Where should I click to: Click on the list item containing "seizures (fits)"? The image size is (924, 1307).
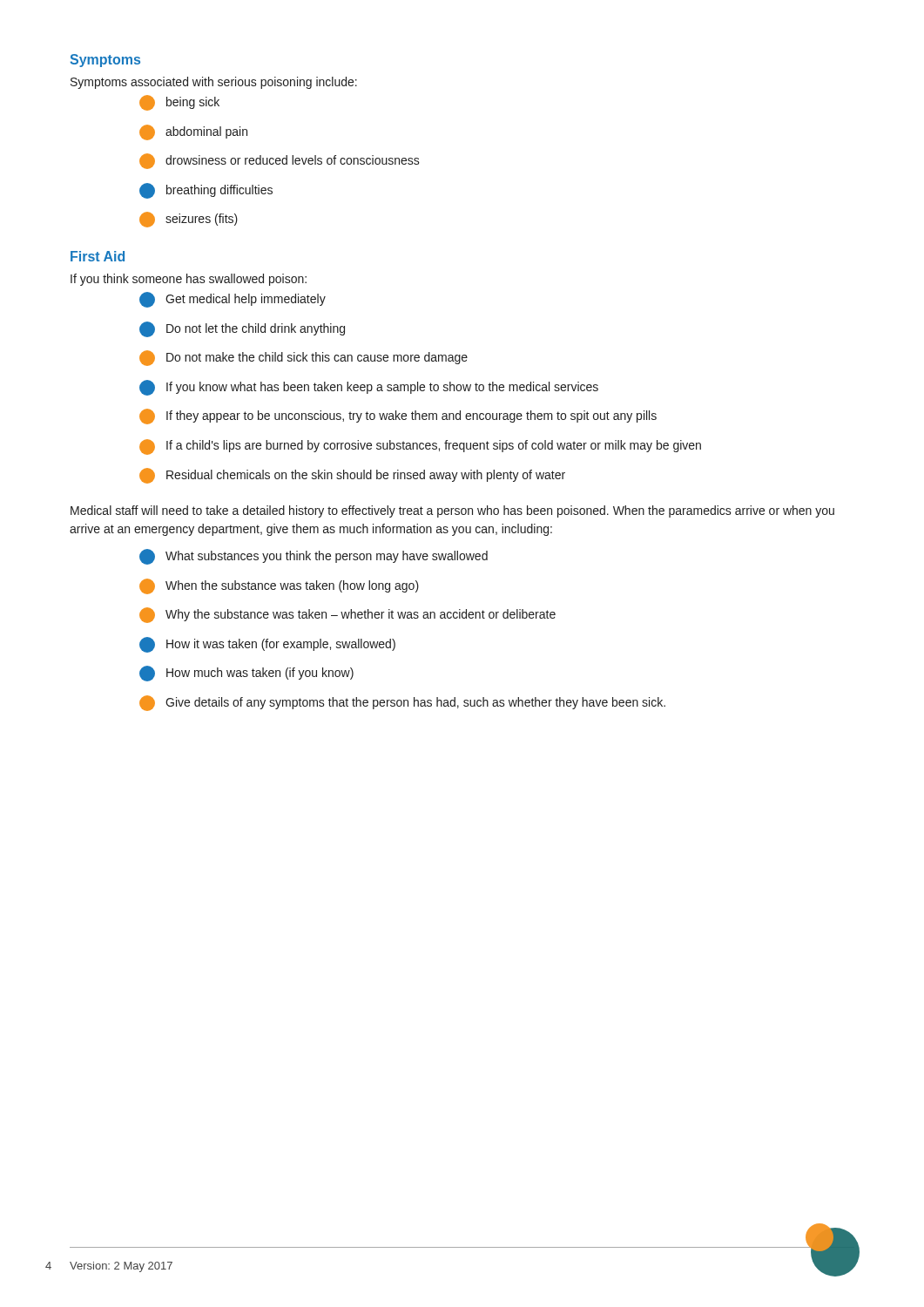[x=189, y=220]
